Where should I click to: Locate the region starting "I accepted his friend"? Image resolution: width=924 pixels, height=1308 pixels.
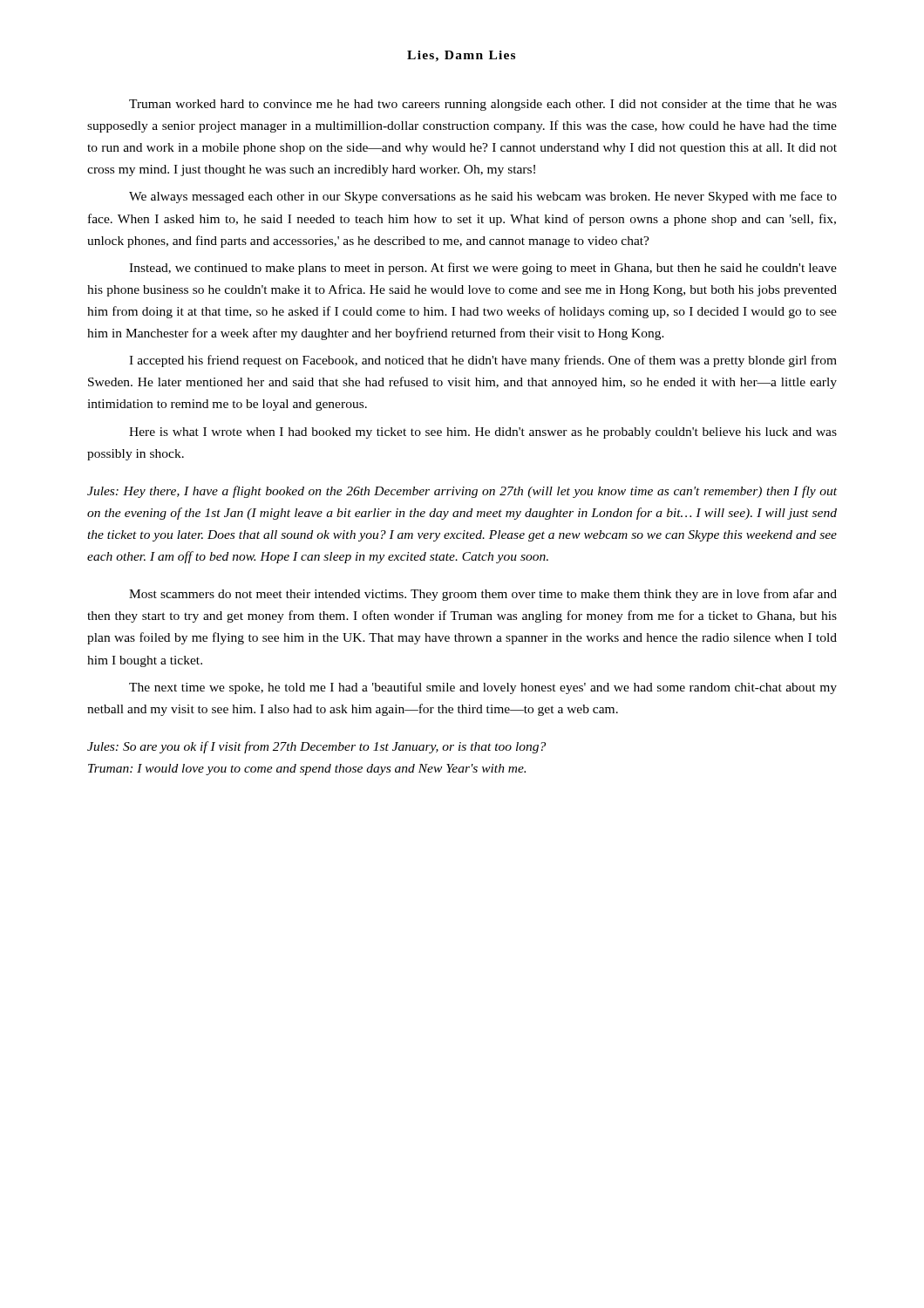point(462,382)
